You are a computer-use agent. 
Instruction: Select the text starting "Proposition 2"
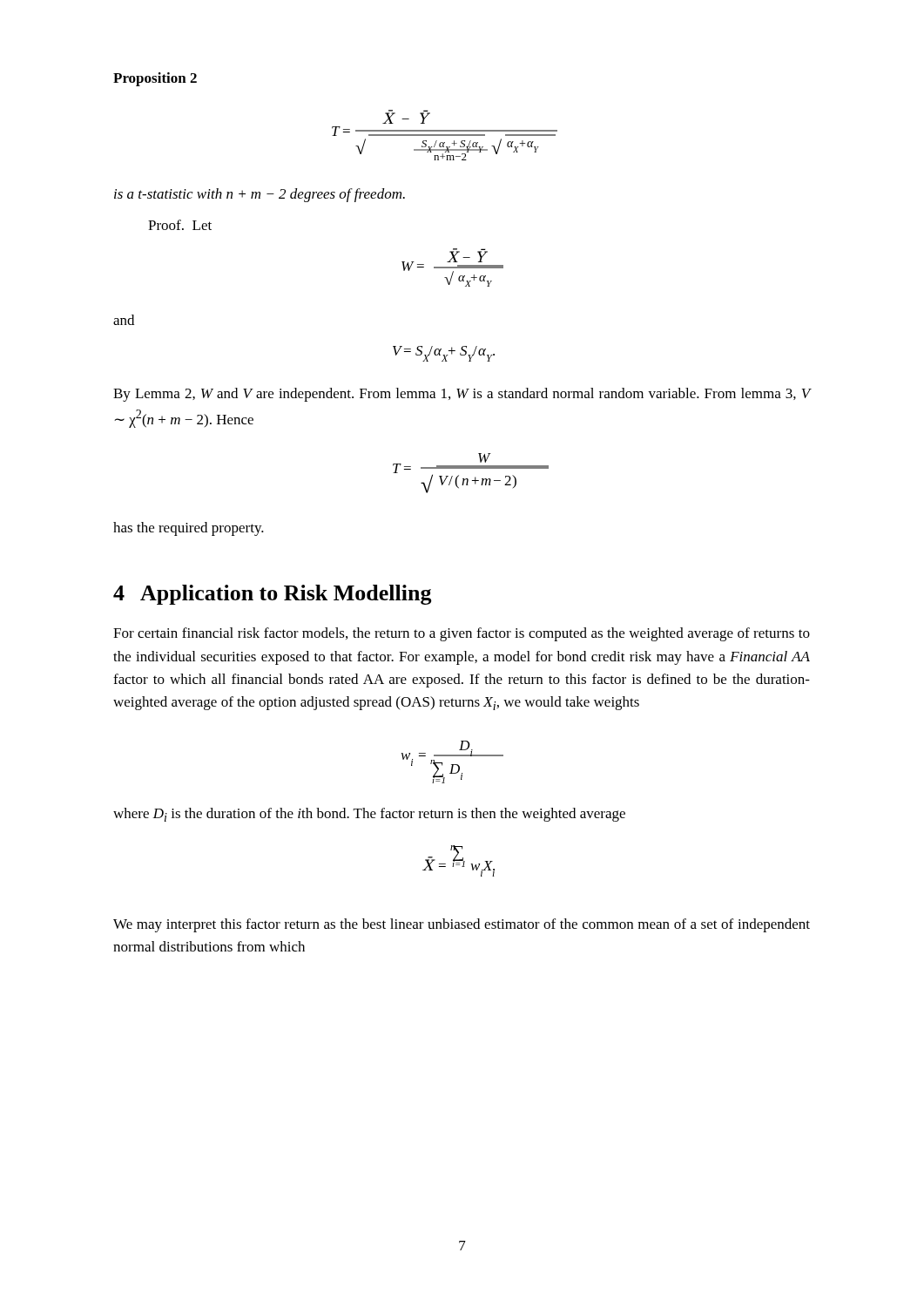155,78
